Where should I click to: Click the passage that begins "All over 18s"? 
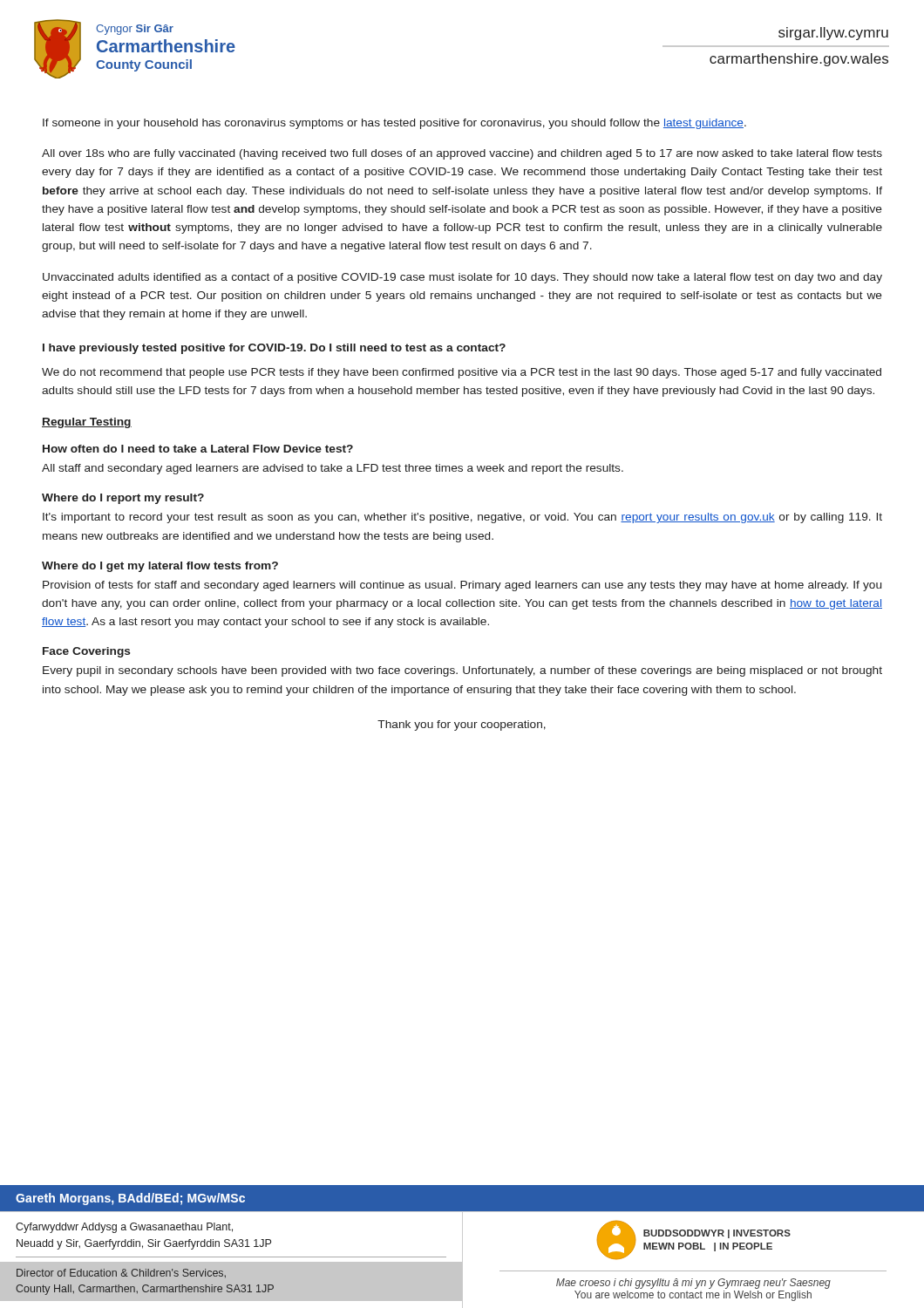(x=462, y=200)
